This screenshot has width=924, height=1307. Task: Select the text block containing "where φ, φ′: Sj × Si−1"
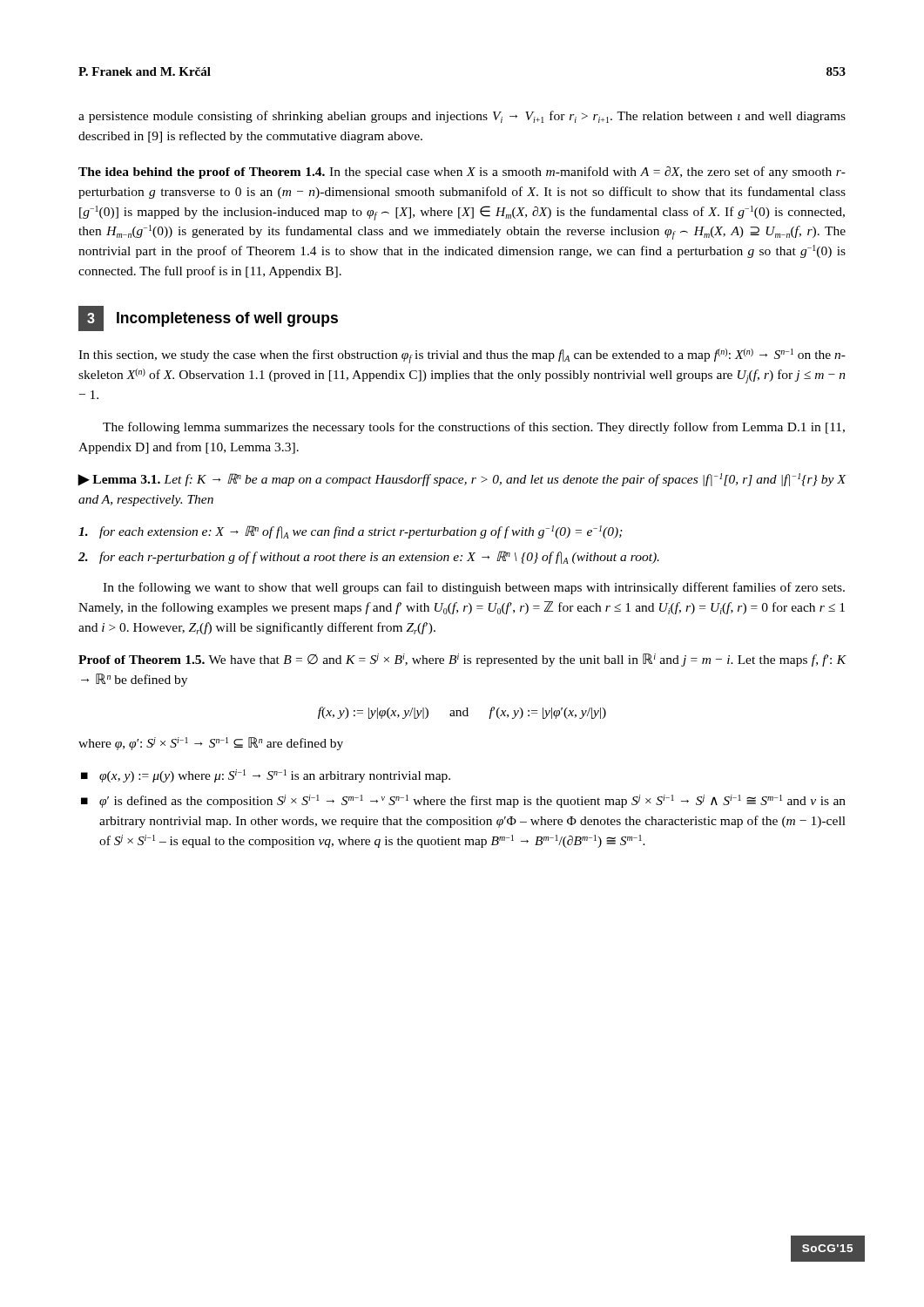[x=211, y=743]
